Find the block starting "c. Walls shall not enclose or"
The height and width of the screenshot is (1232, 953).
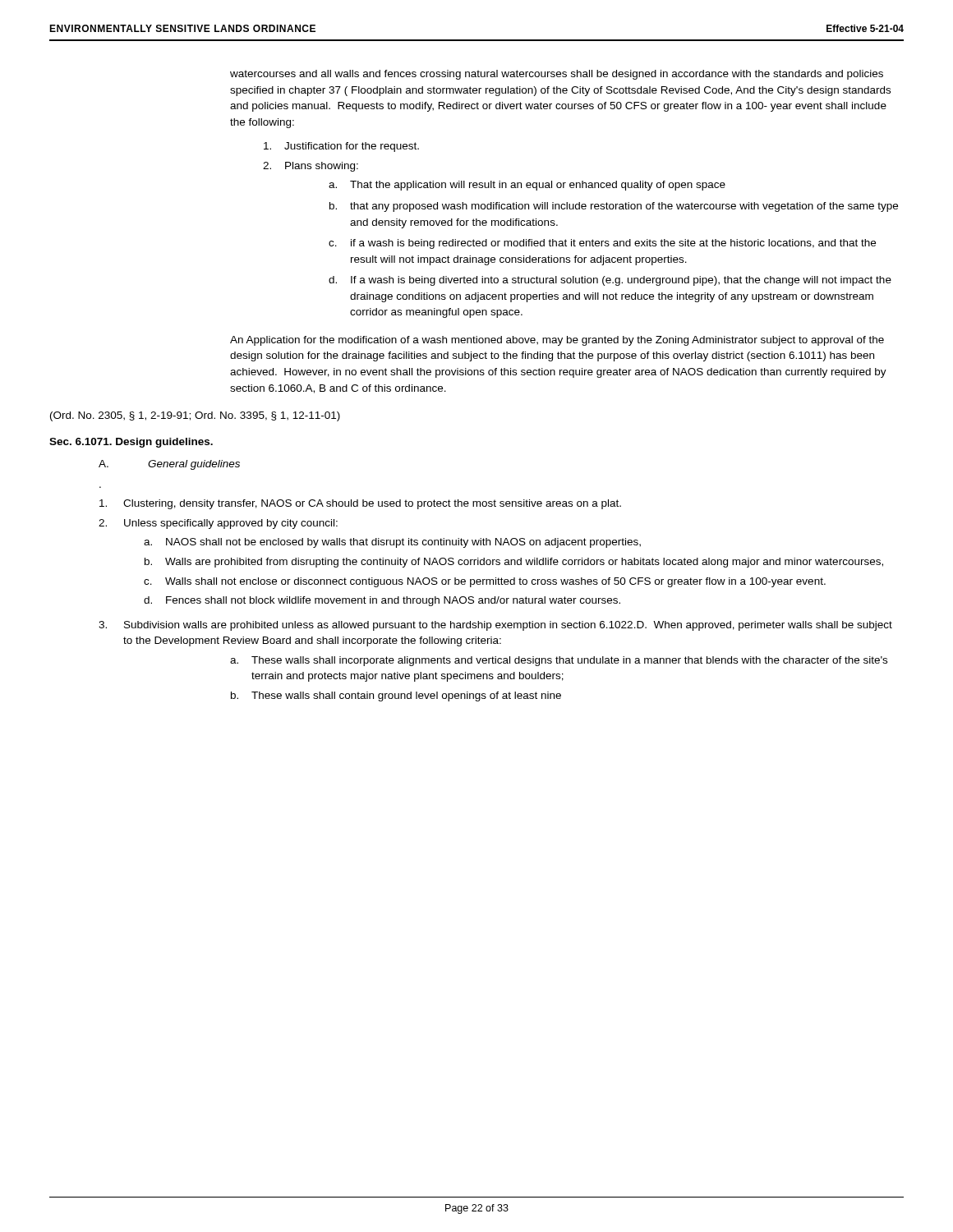[485, 581]
